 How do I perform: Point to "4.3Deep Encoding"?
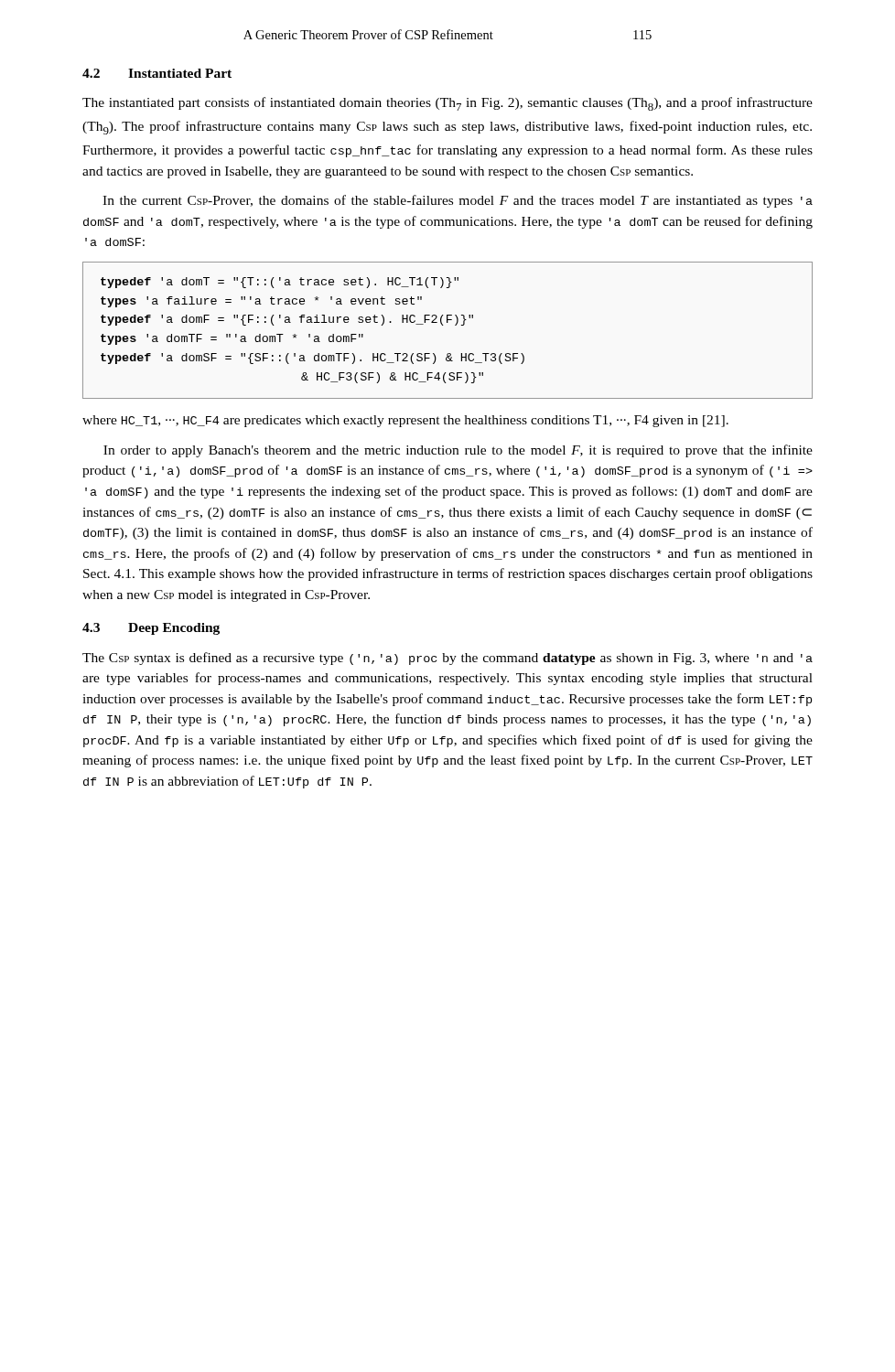151,627
